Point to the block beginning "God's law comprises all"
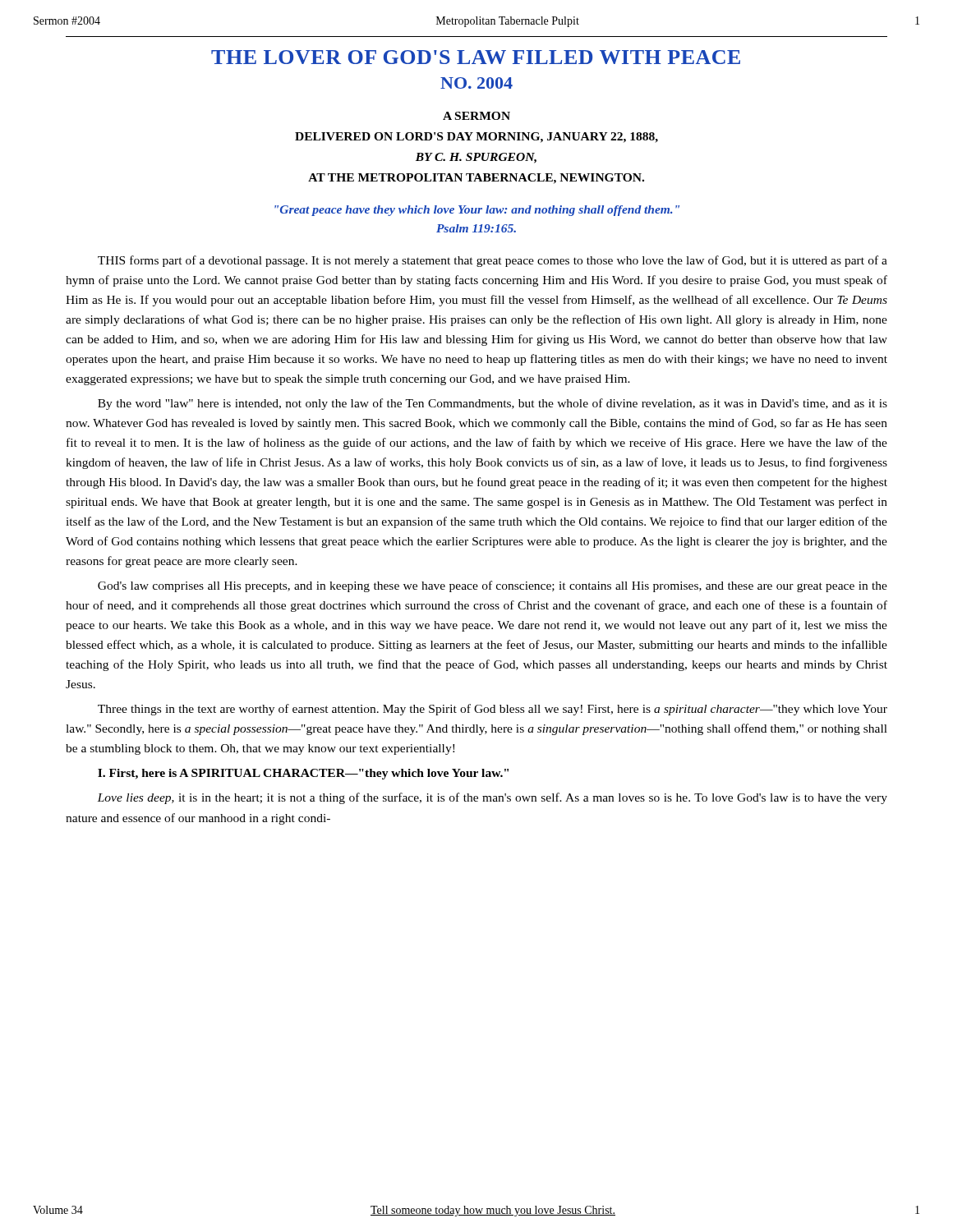 click(476, 635)
